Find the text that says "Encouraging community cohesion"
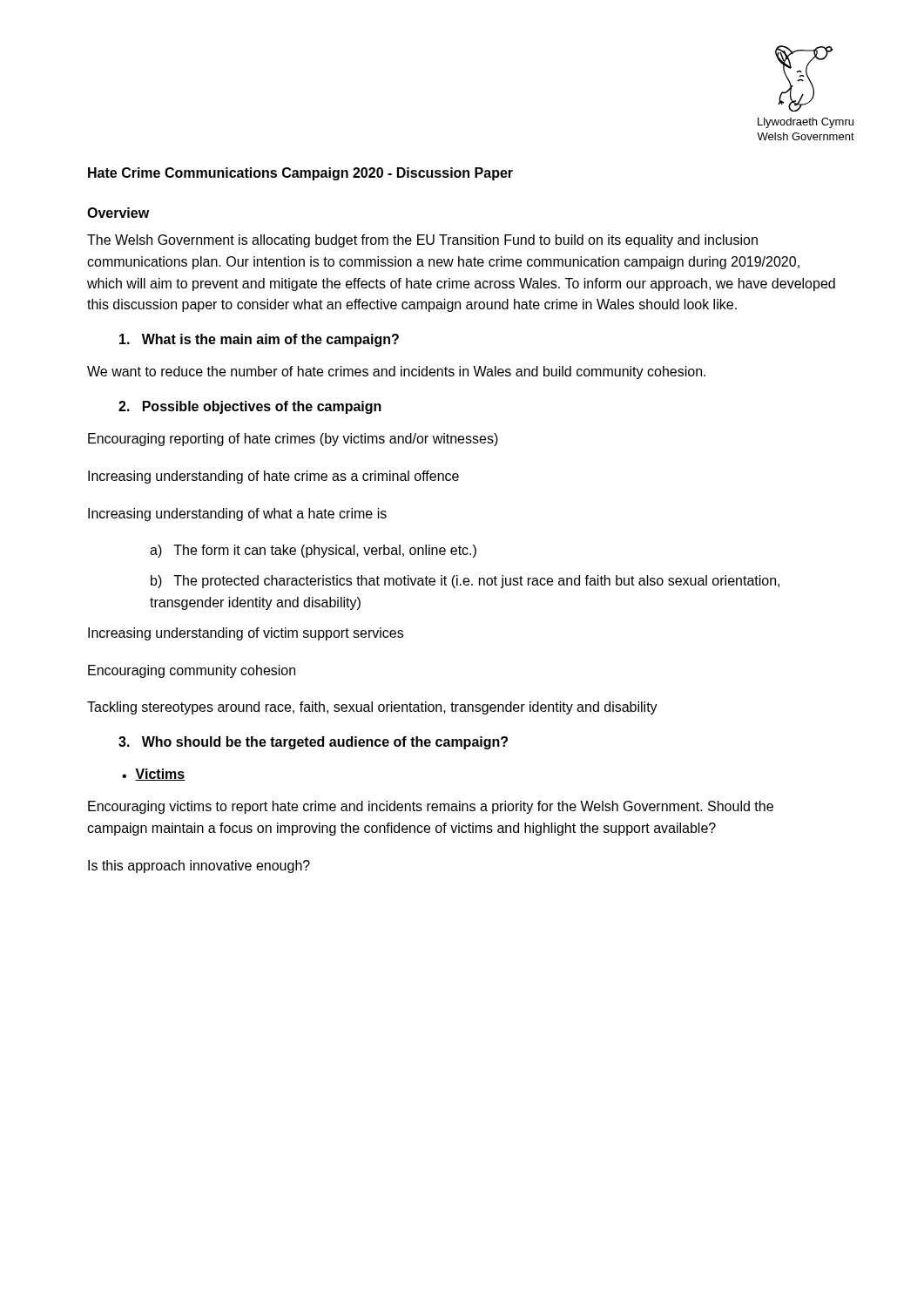Viewport: 924px width, 1307px height. pyautogui.click(x=192, y=670)
